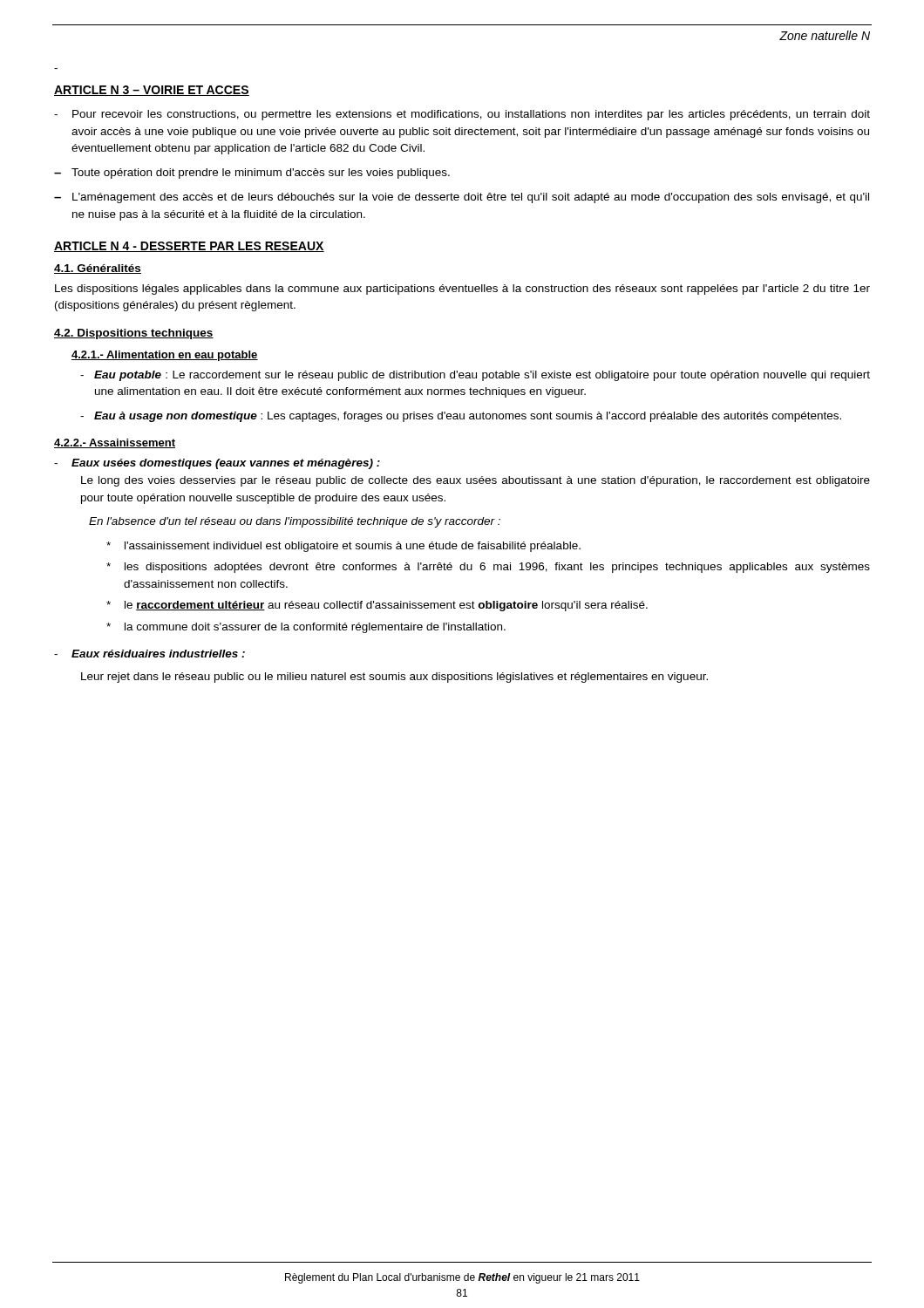This screenshot has height=1308, width=924.
Task: Find the passage starting "4.2.2.- Assainissement"
Action: pos(115,443)
